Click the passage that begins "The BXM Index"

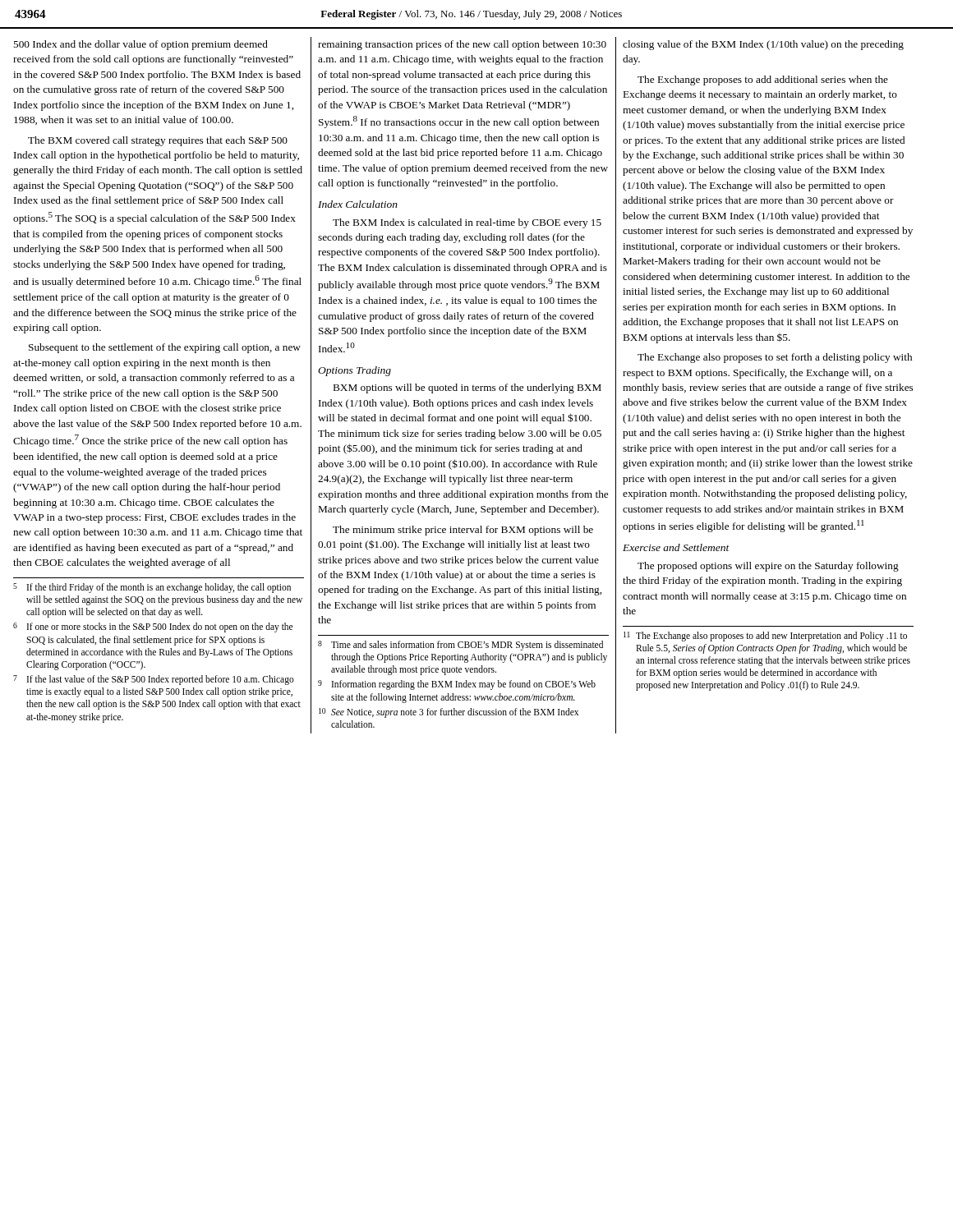pos(463,286)
